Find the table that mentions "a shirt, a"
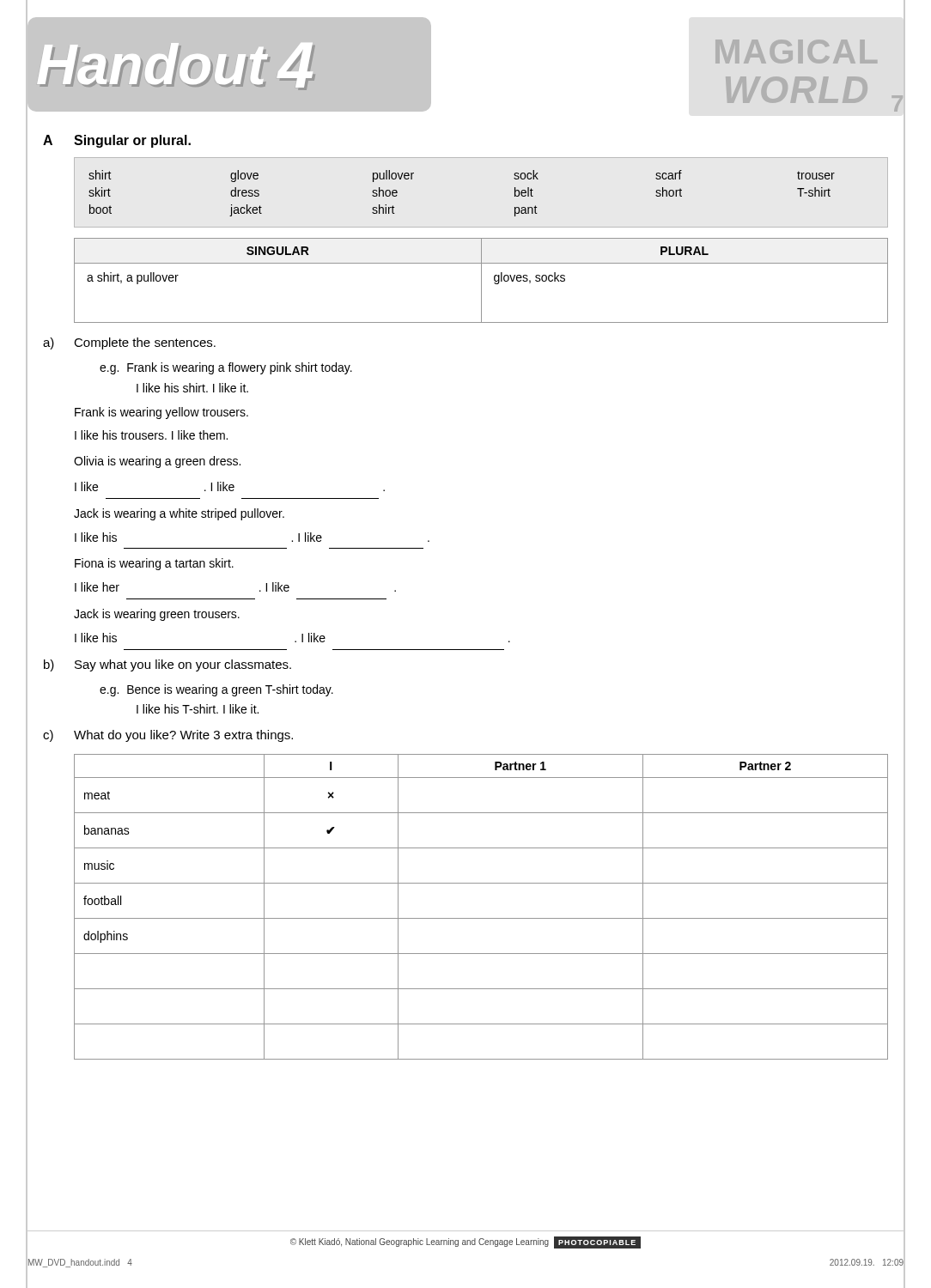This screenshot has width=931, height=1288. pos(481,280)
